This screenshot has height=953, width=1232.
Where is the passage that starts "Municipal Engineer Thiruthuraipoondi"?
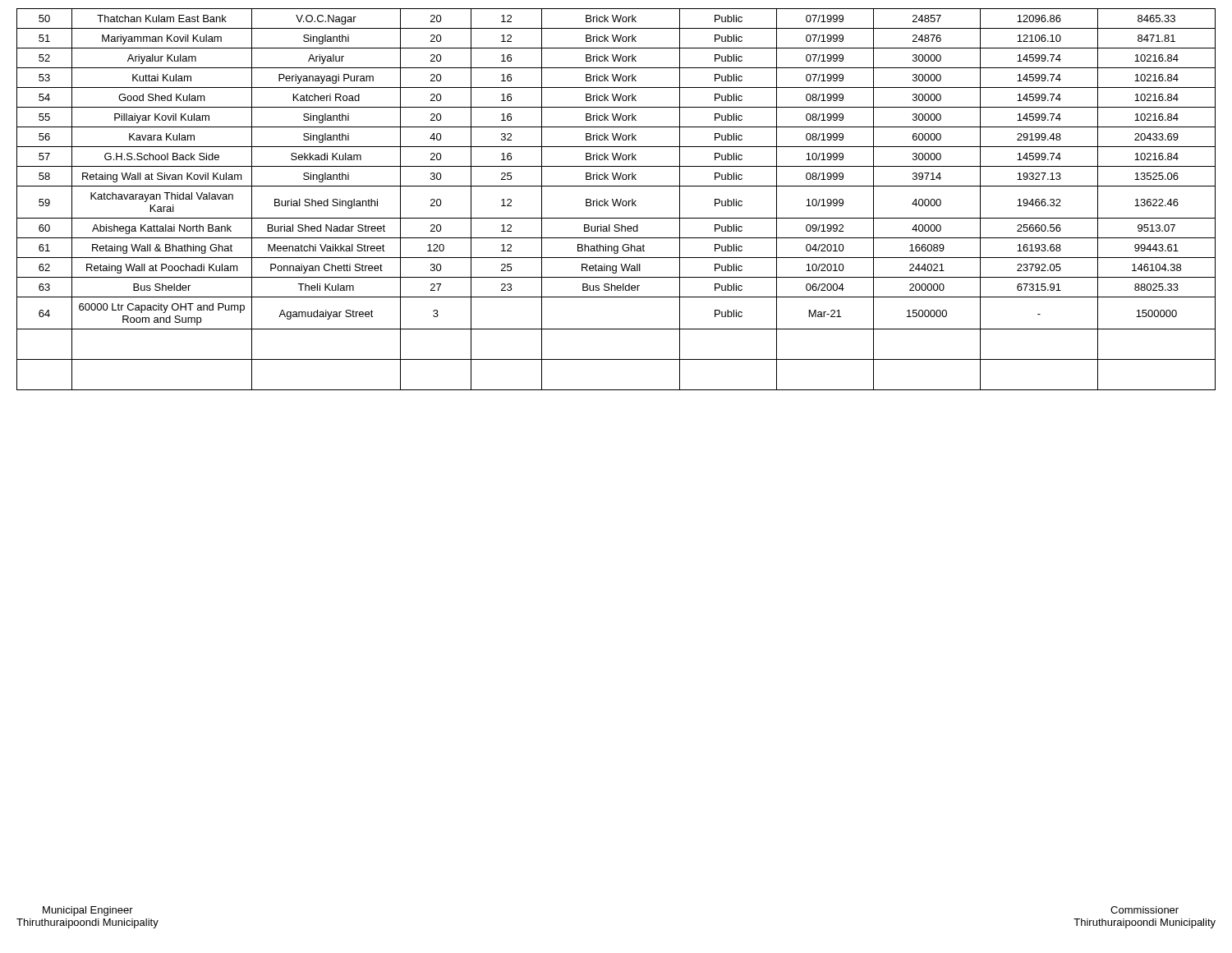[87, 916]
